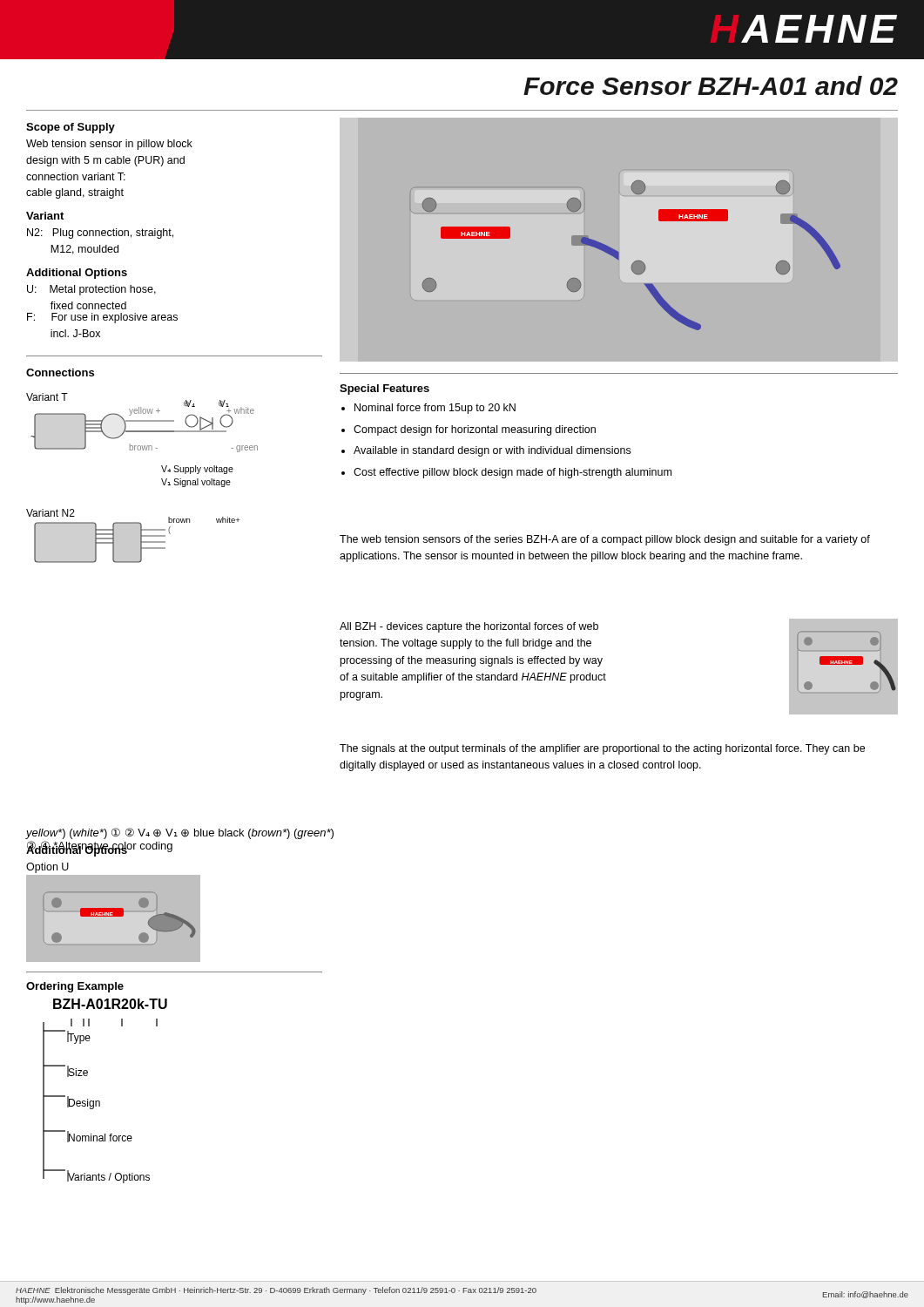The height and width of the screenshot is (1307, 924).
Task: Point to the block beginning "The web tension sensors of the series"
Action: [605, 548]
